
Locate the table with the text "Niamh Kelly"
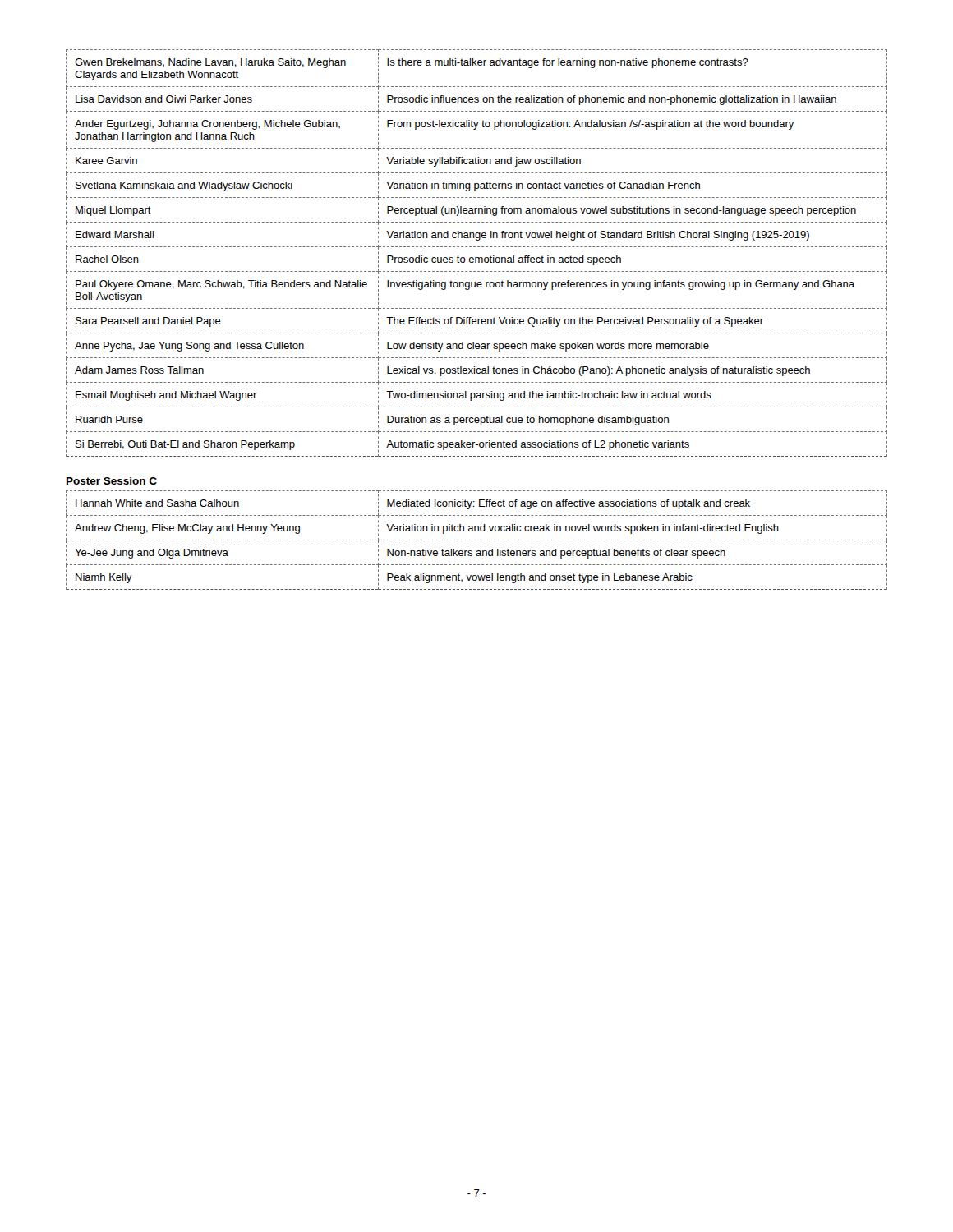(476, 540)
